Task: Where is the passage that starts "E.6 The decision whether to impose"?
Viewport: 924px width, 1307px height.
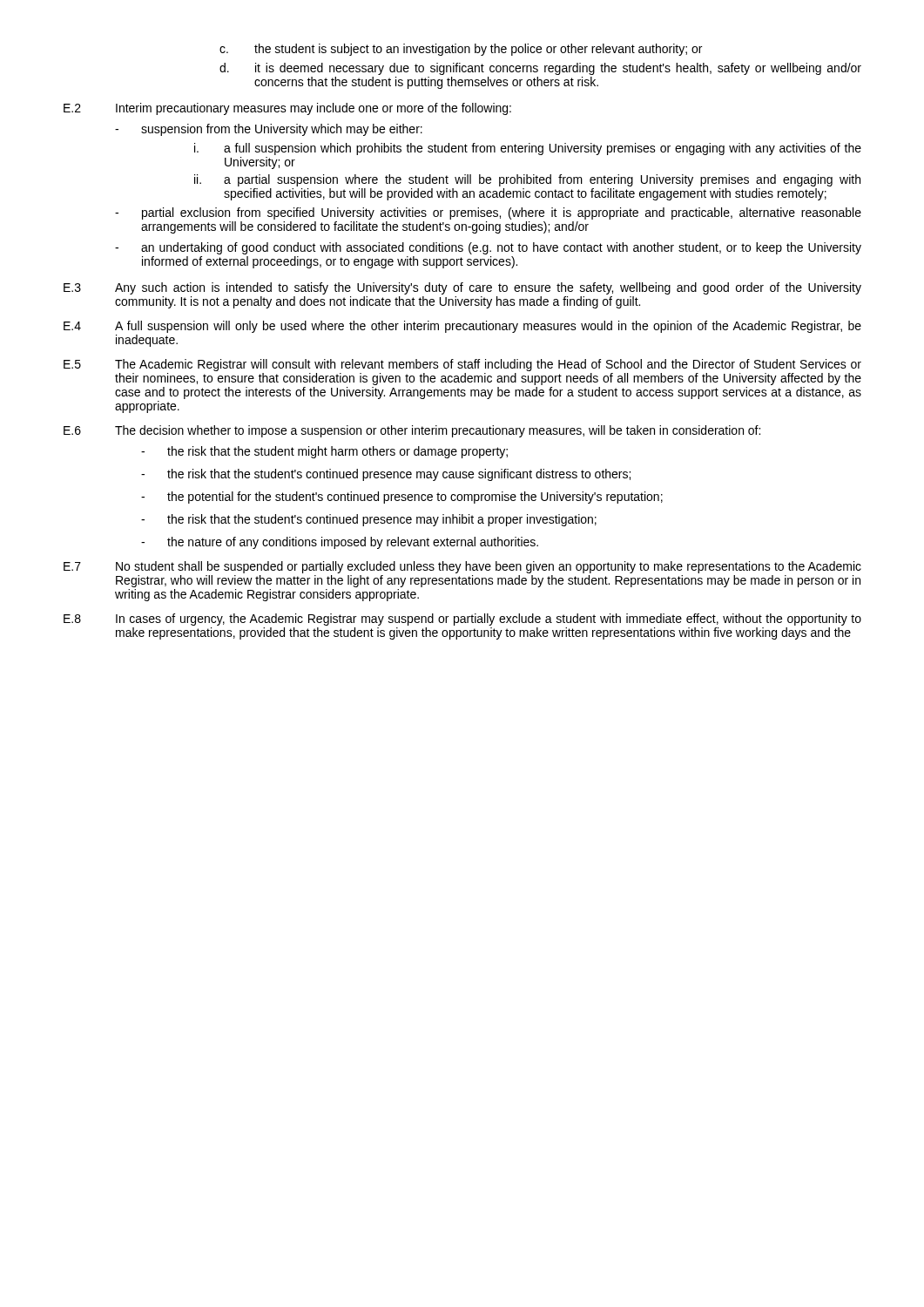Action: tap(462, 430)
